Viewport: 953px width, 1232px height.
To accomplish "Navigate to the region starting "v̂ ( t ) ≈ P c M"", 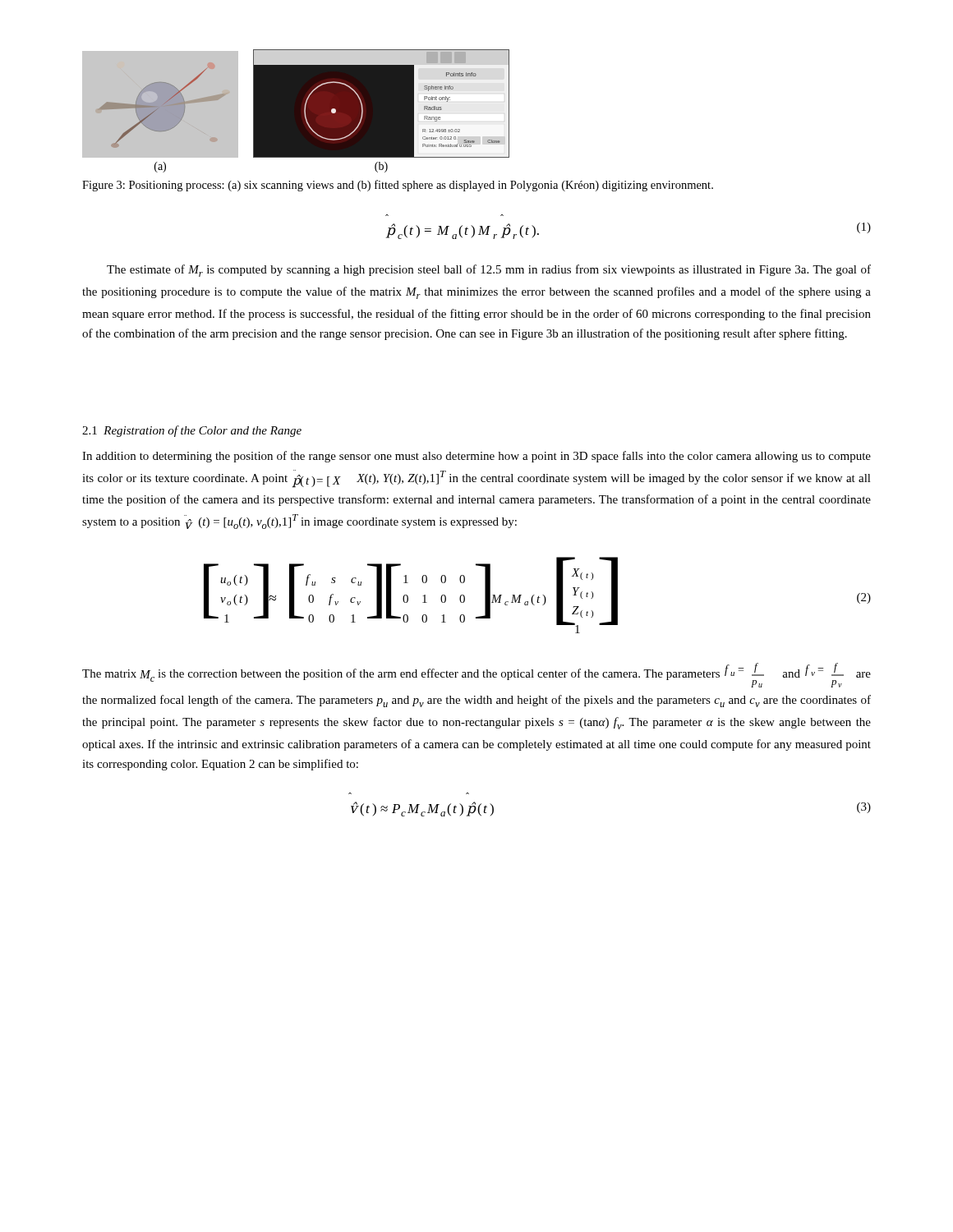I will tap(414, 809).
